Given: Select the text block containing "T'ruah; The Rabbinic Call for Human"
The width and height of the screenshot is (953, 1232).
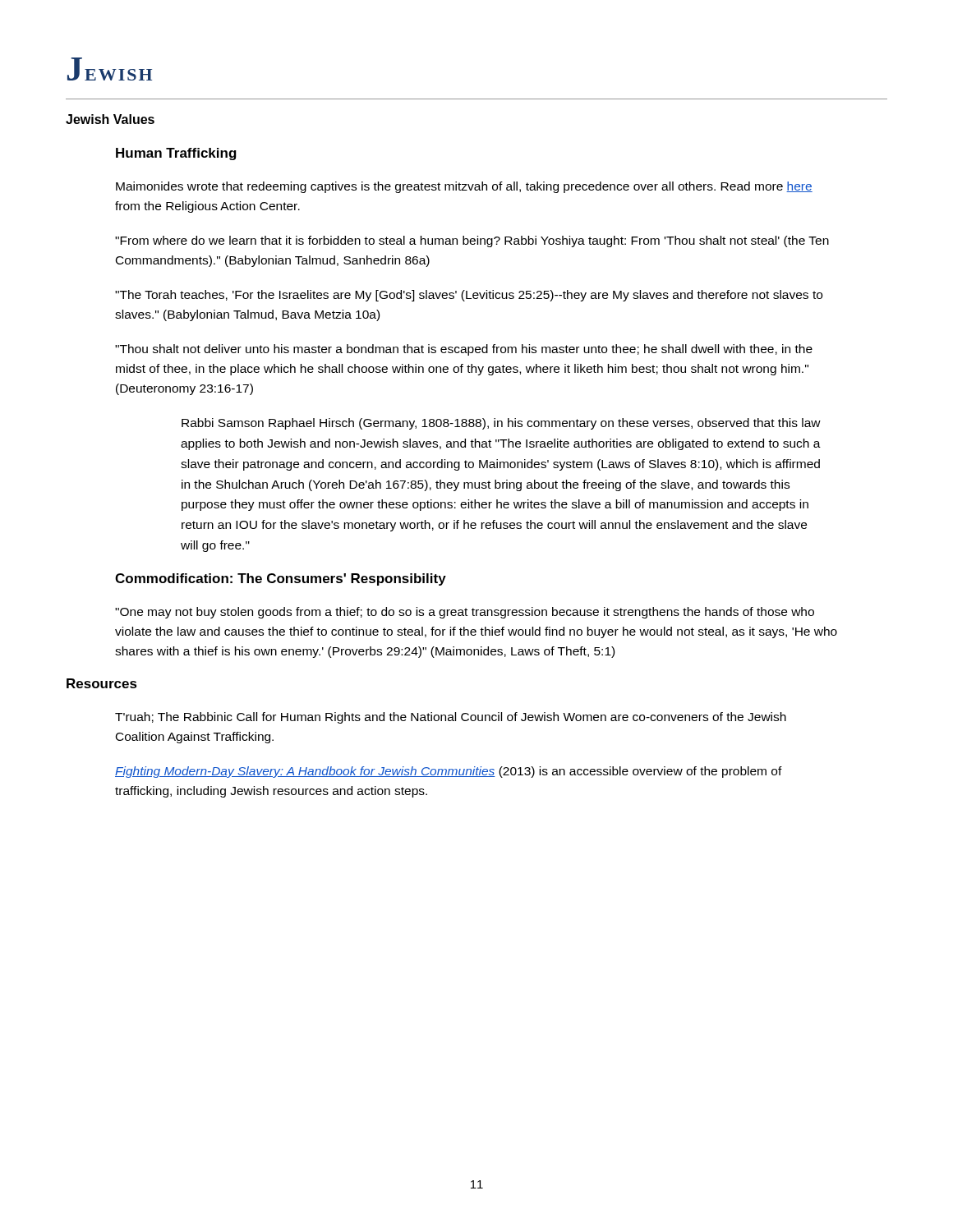Looking at the screenshot, I should (x=451, y=726).
